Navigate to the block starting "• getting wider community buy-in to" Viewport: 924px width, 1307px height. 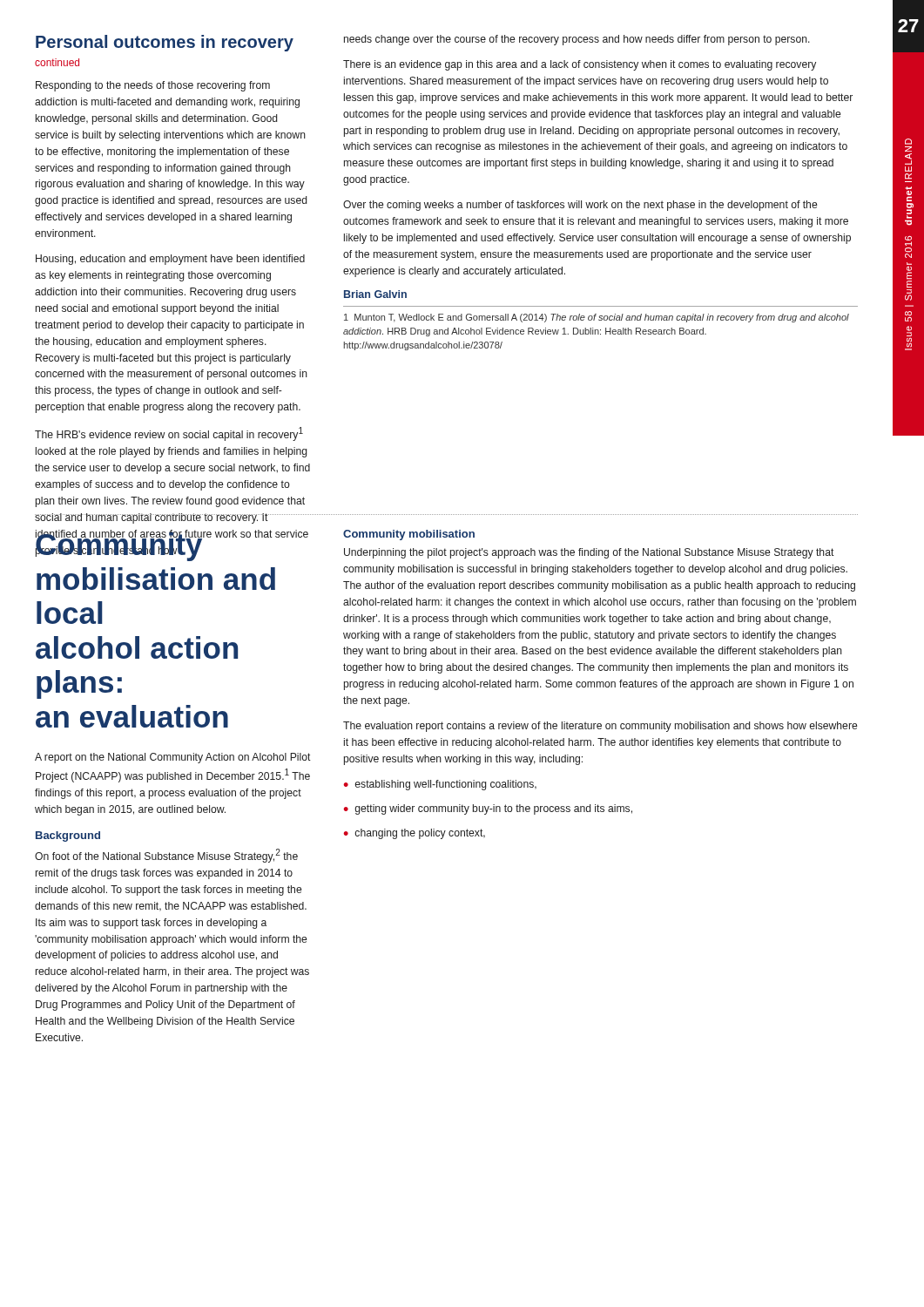point(488,811)
